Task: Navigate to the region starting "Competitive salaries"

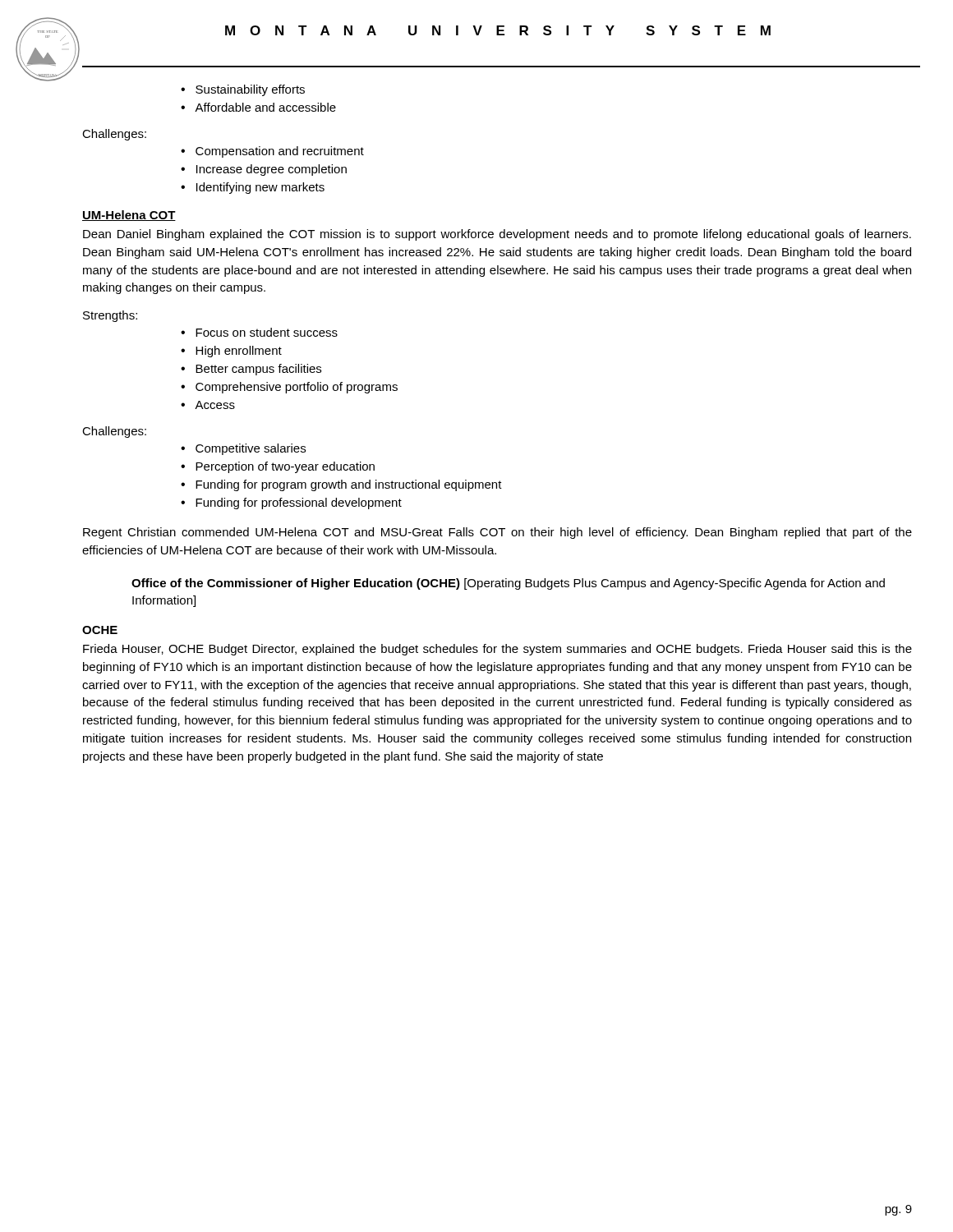Action: 251,448
